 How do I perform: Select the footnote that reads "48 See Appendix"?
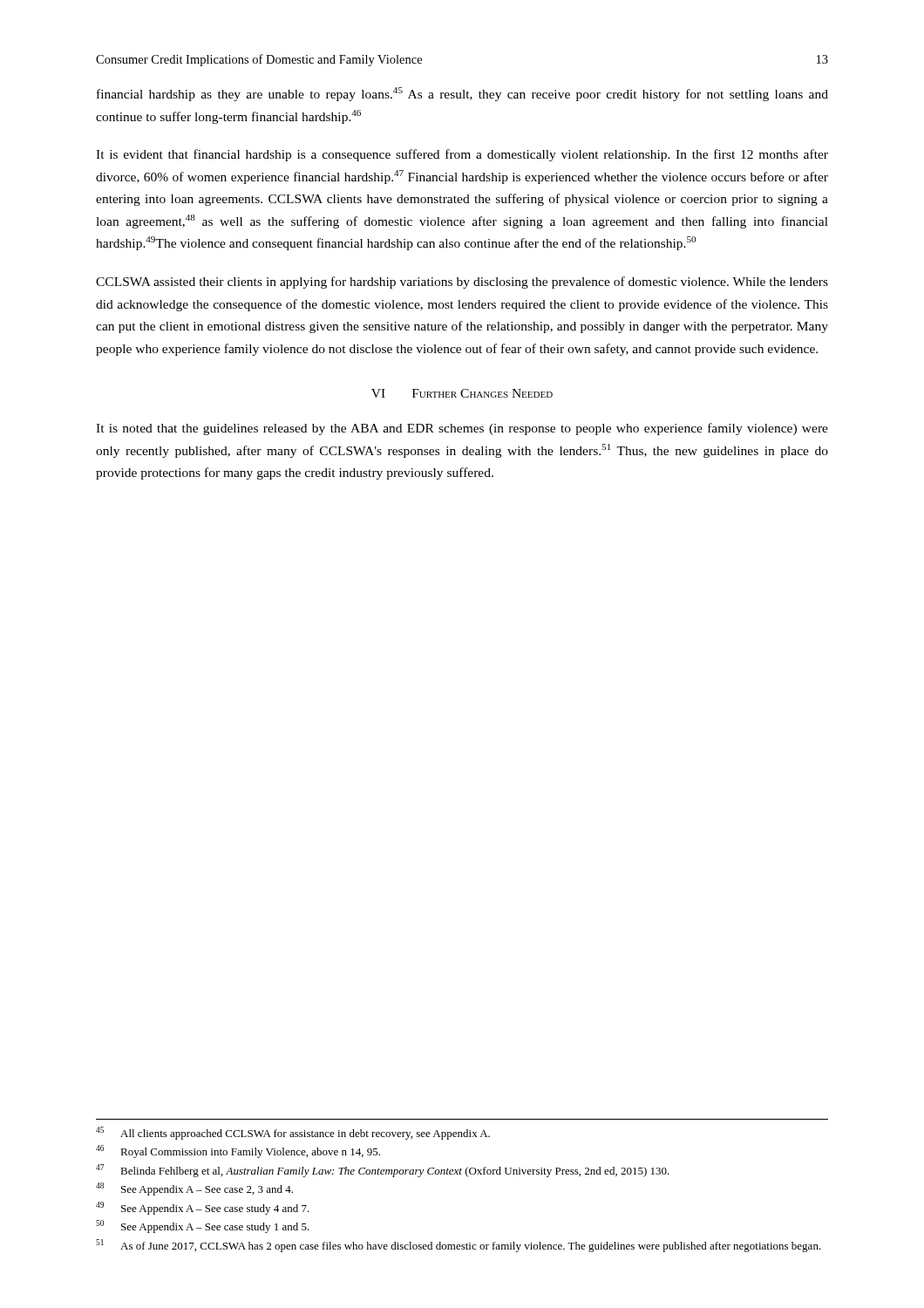pyautogui.click(x=194, y=1189)
